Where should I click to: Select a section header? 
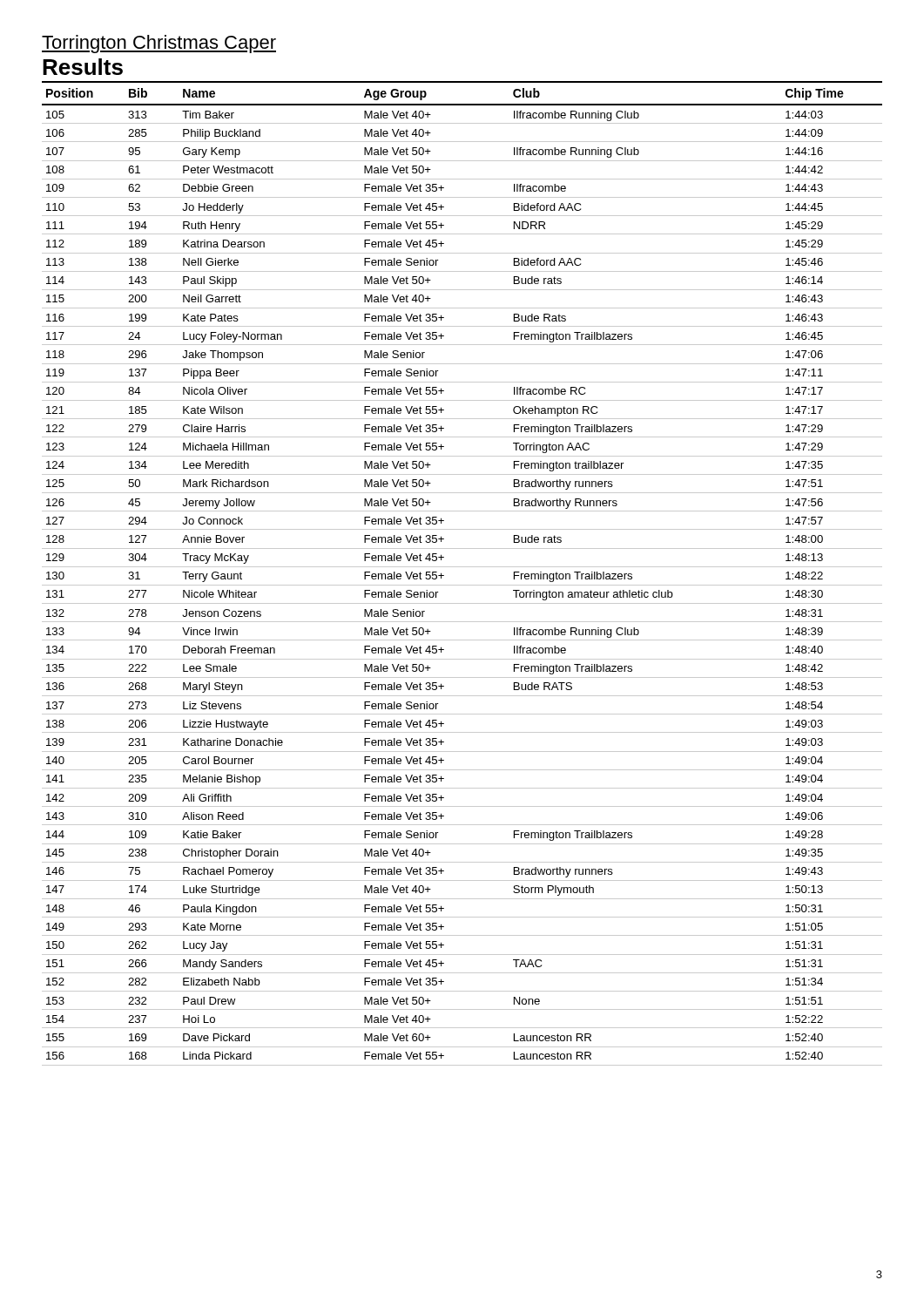pyautogui.click(x=83, y=67)
